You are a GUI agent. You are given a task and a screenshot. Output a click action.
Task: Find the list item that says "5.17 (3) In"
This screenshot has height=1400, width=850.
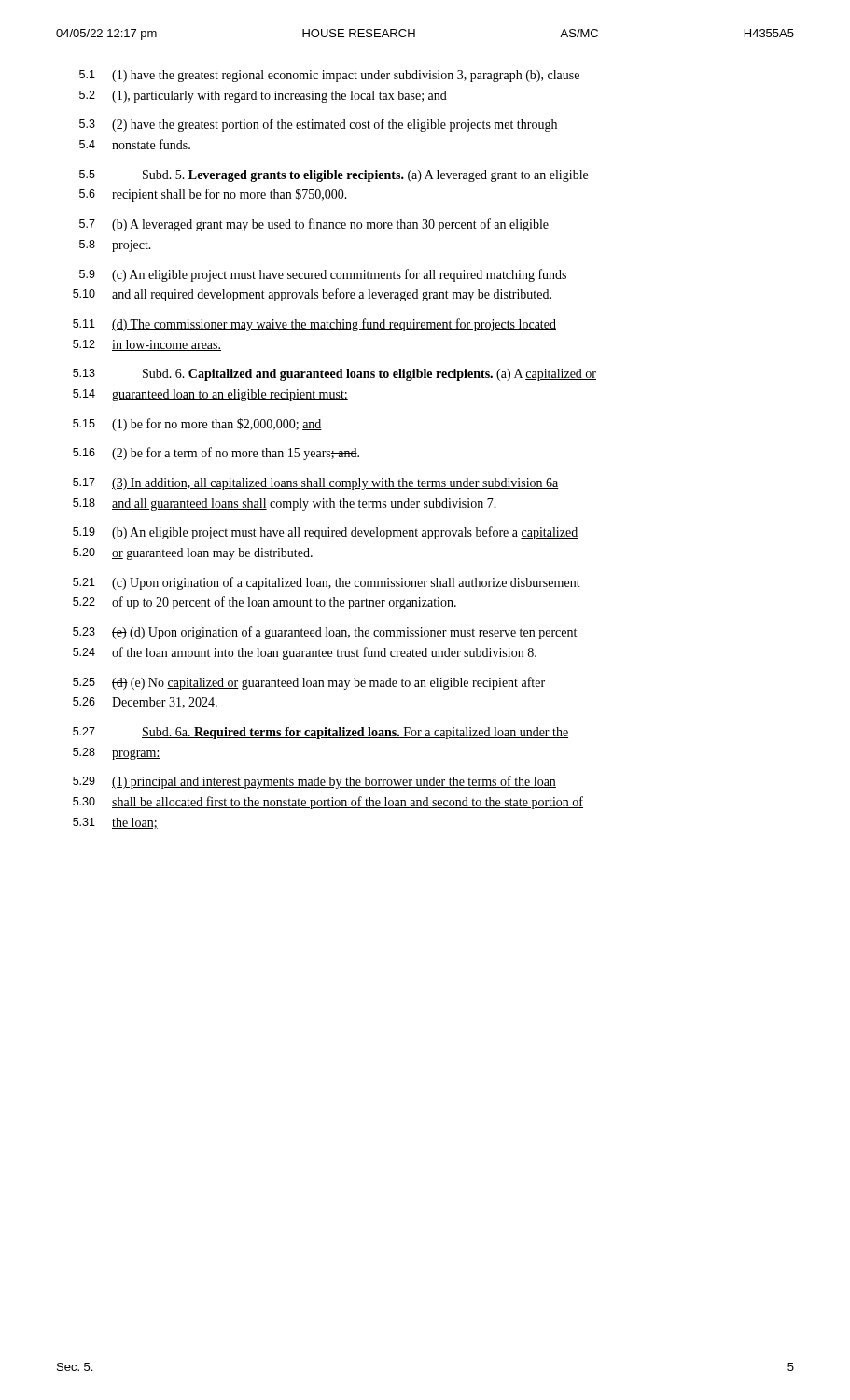pos(425,483)
